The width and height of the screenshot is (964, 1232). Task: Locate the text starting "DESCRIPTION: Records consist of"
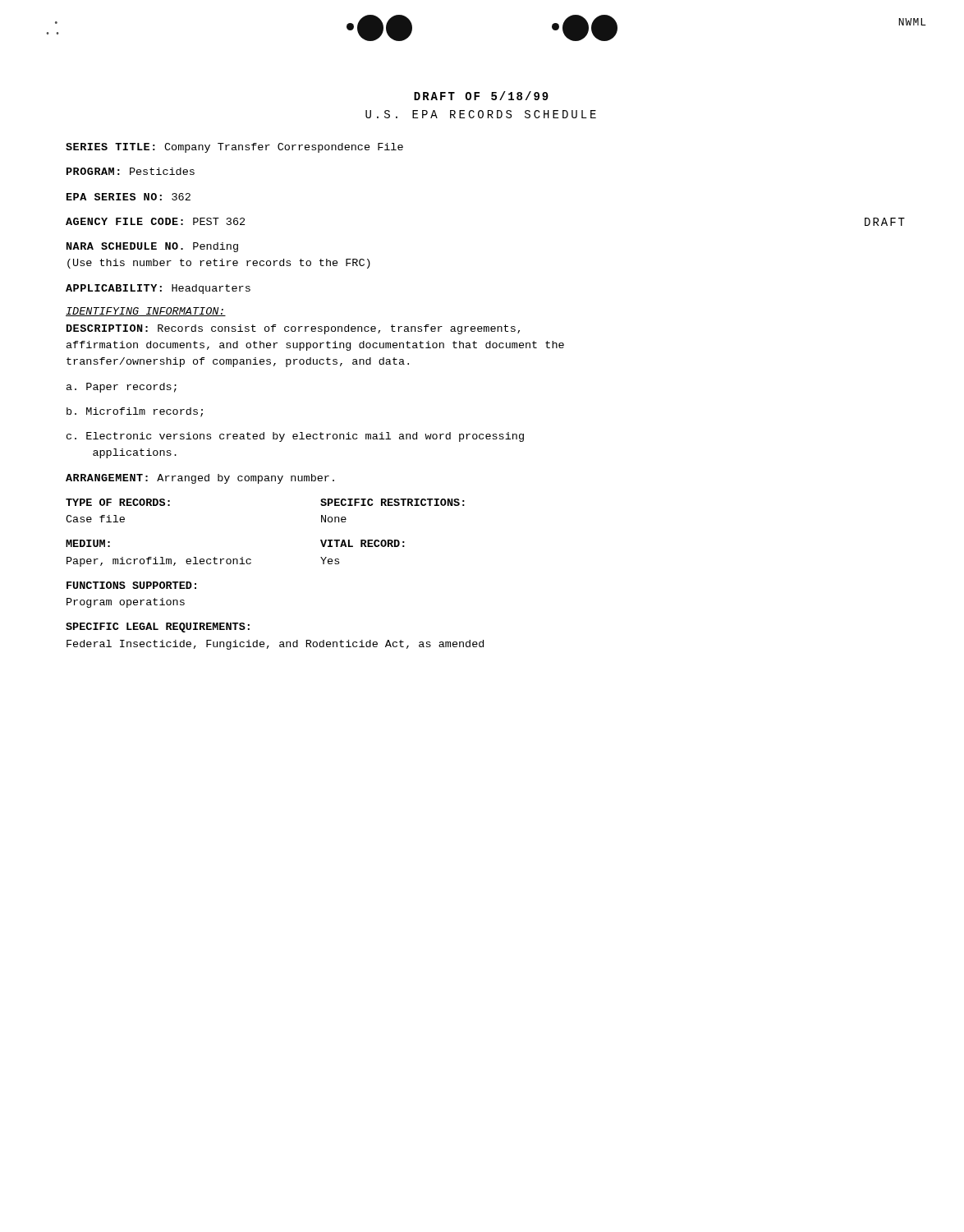(315, 345)
